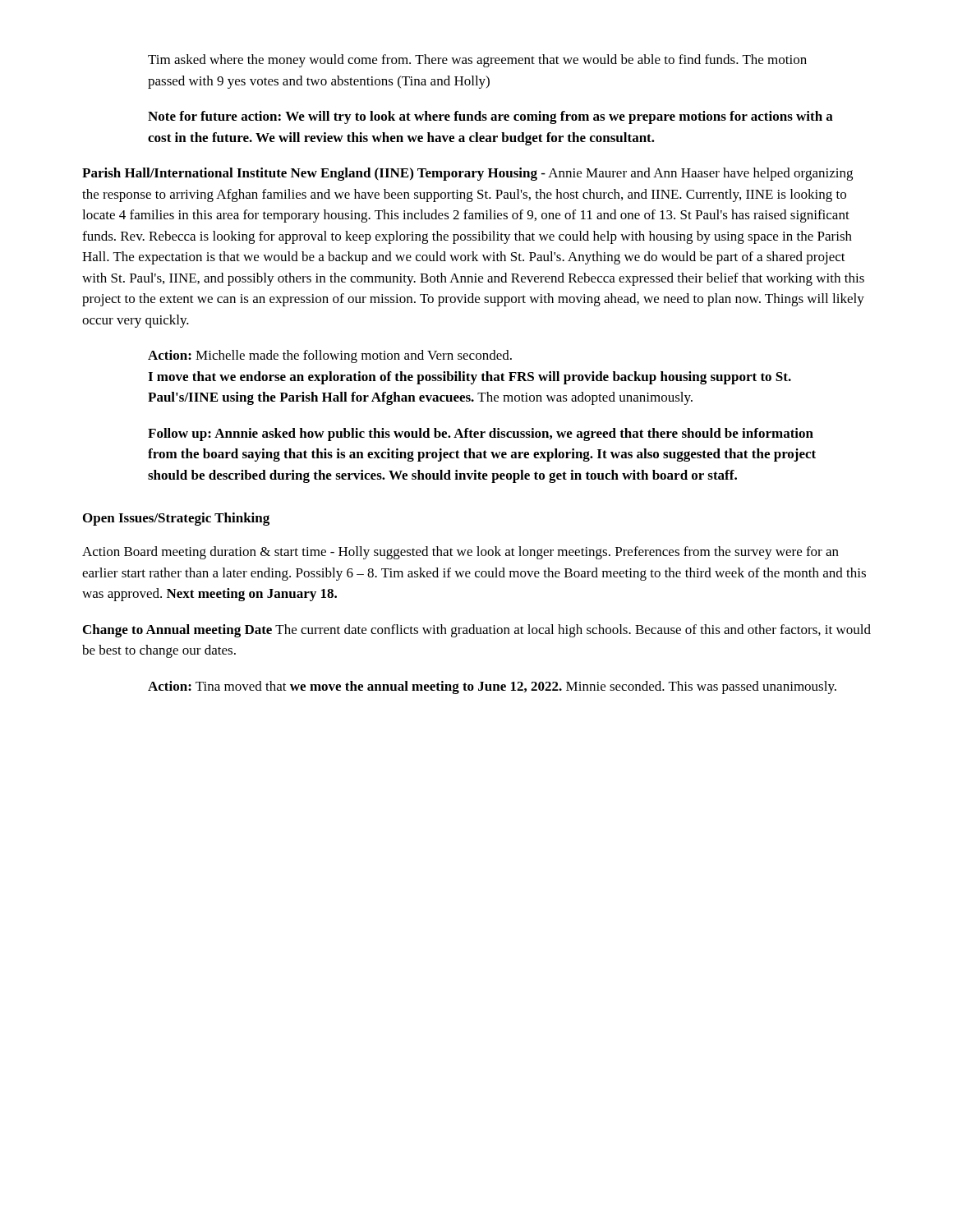953x1232 pixels.
Task: Navigate to the region starting "Follow up: Annnie"
Action: (482, 454)
